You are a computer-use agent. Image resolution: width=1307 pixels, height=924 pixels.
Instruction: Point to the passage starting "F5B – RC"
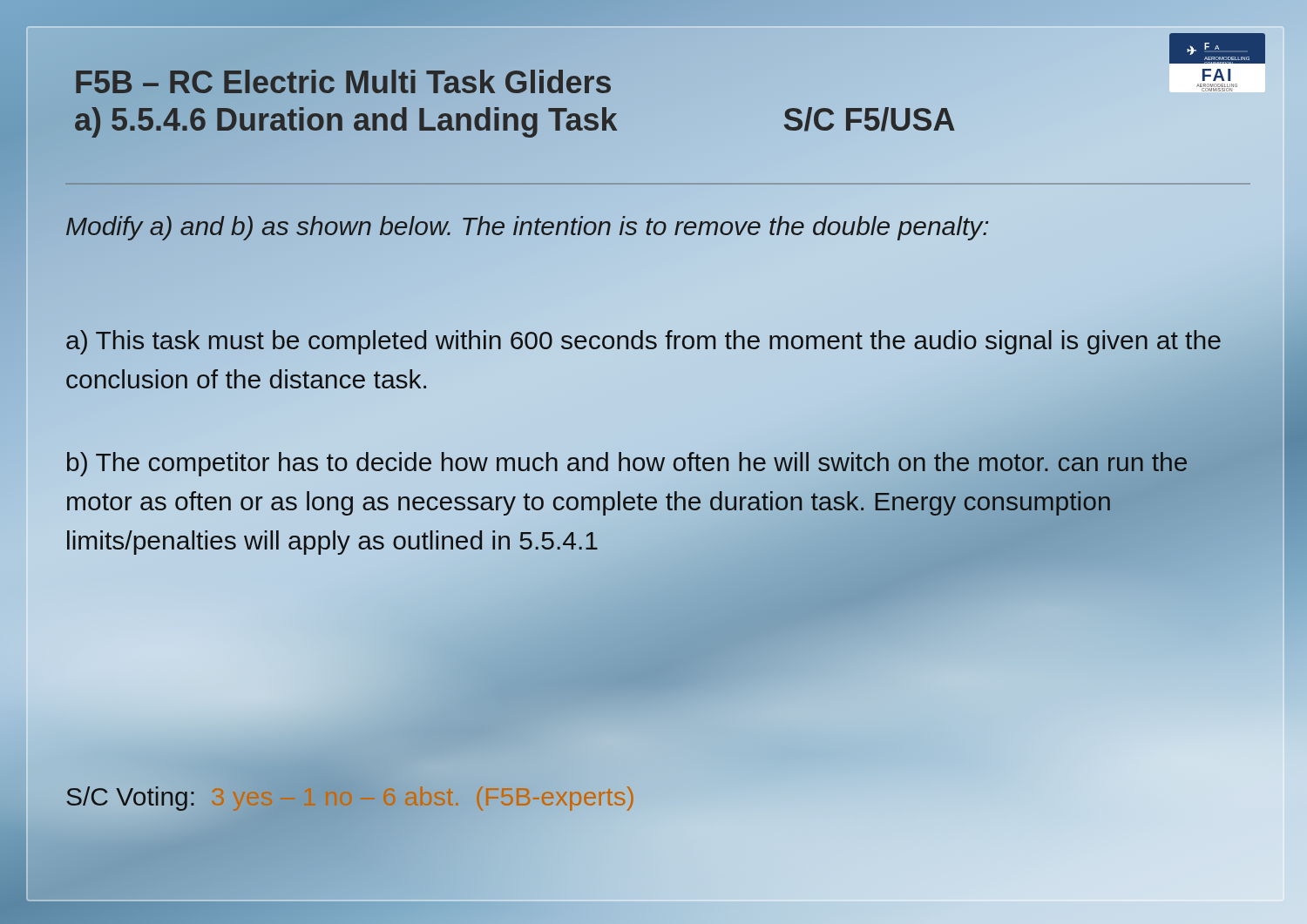point(515,101)
